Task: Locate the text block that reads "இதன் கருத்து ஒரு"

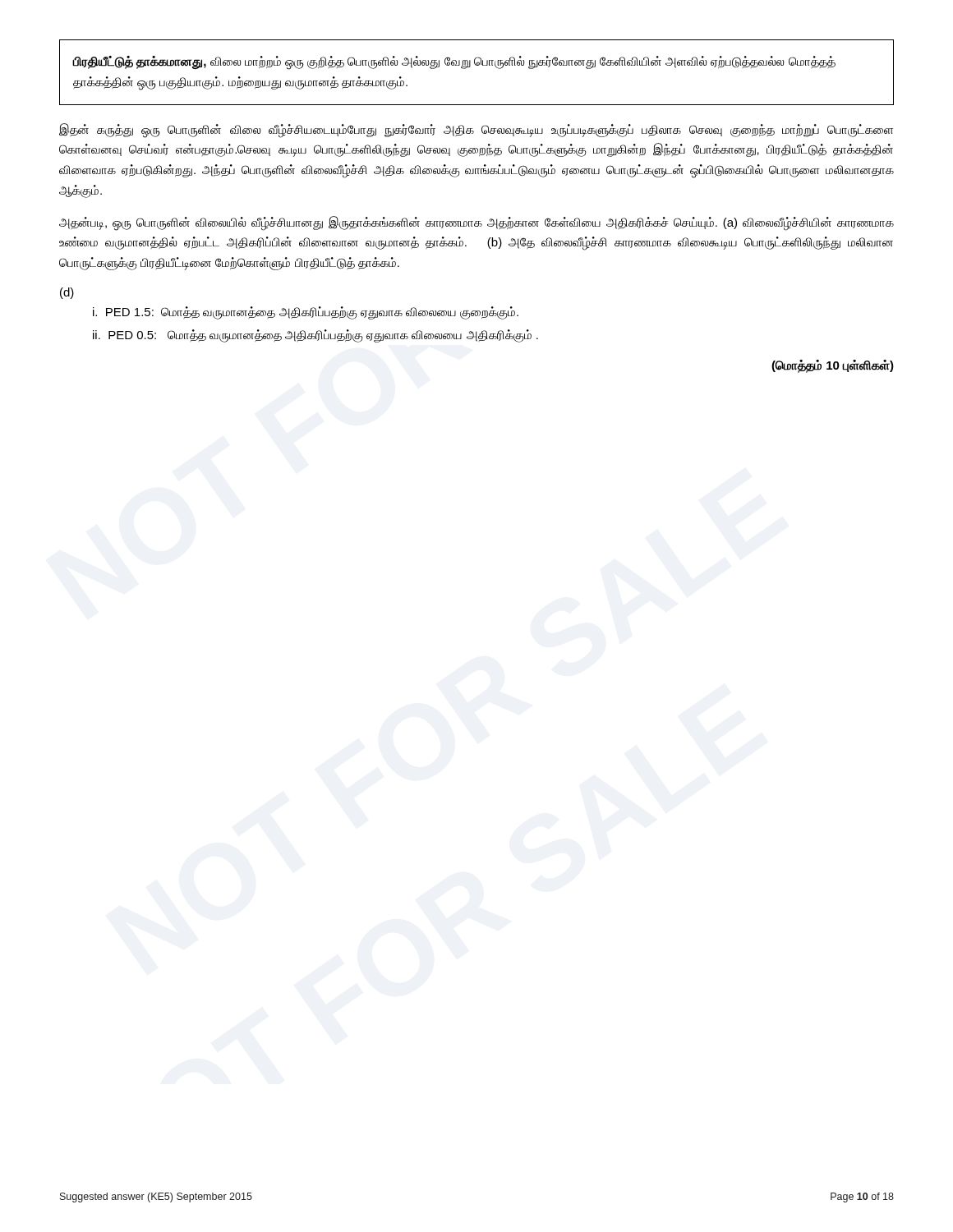Action: click(x=476, y=159)
